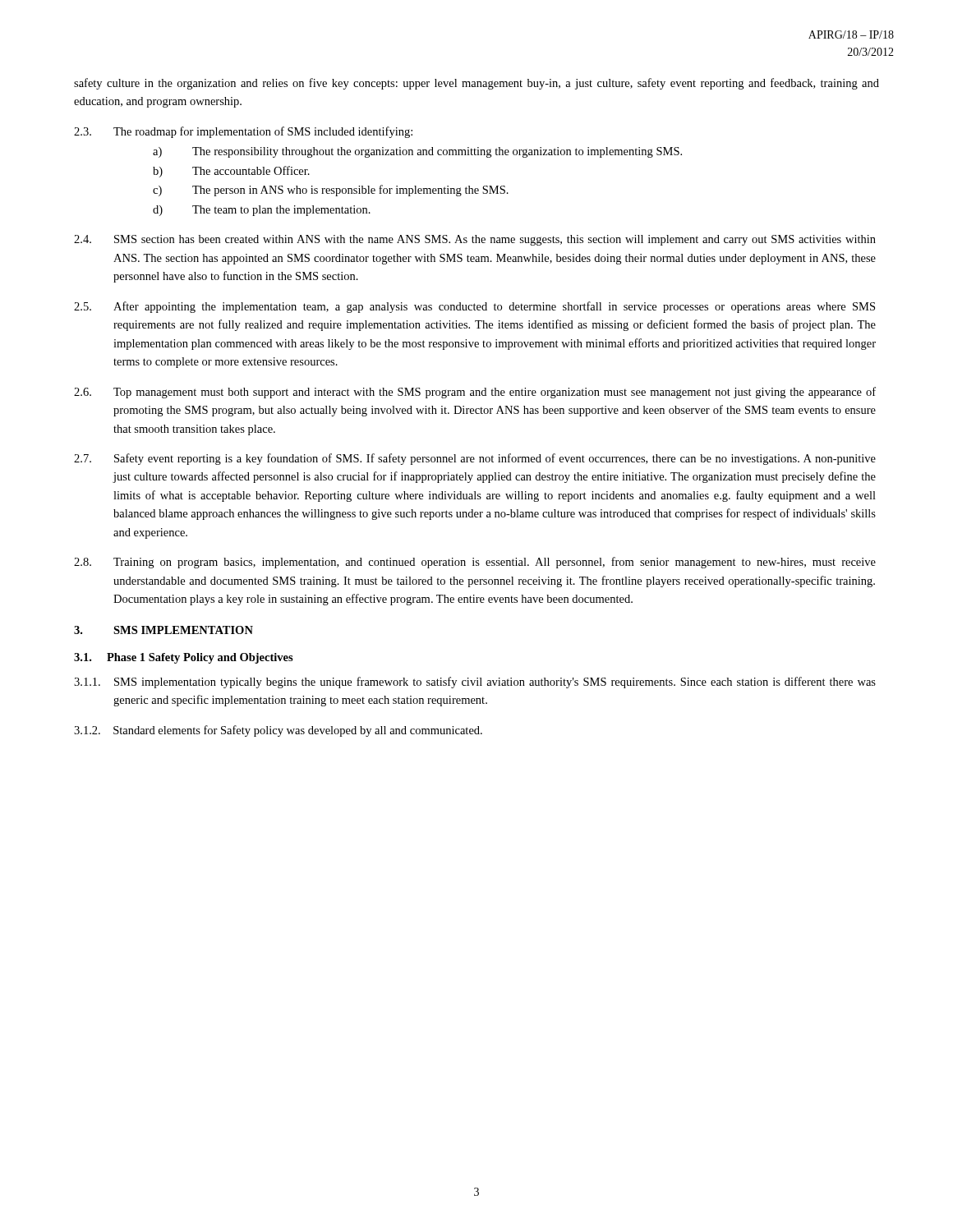Select the text block that says "1.2. Standard elements for Safety policy was developed"

[278, 730]
